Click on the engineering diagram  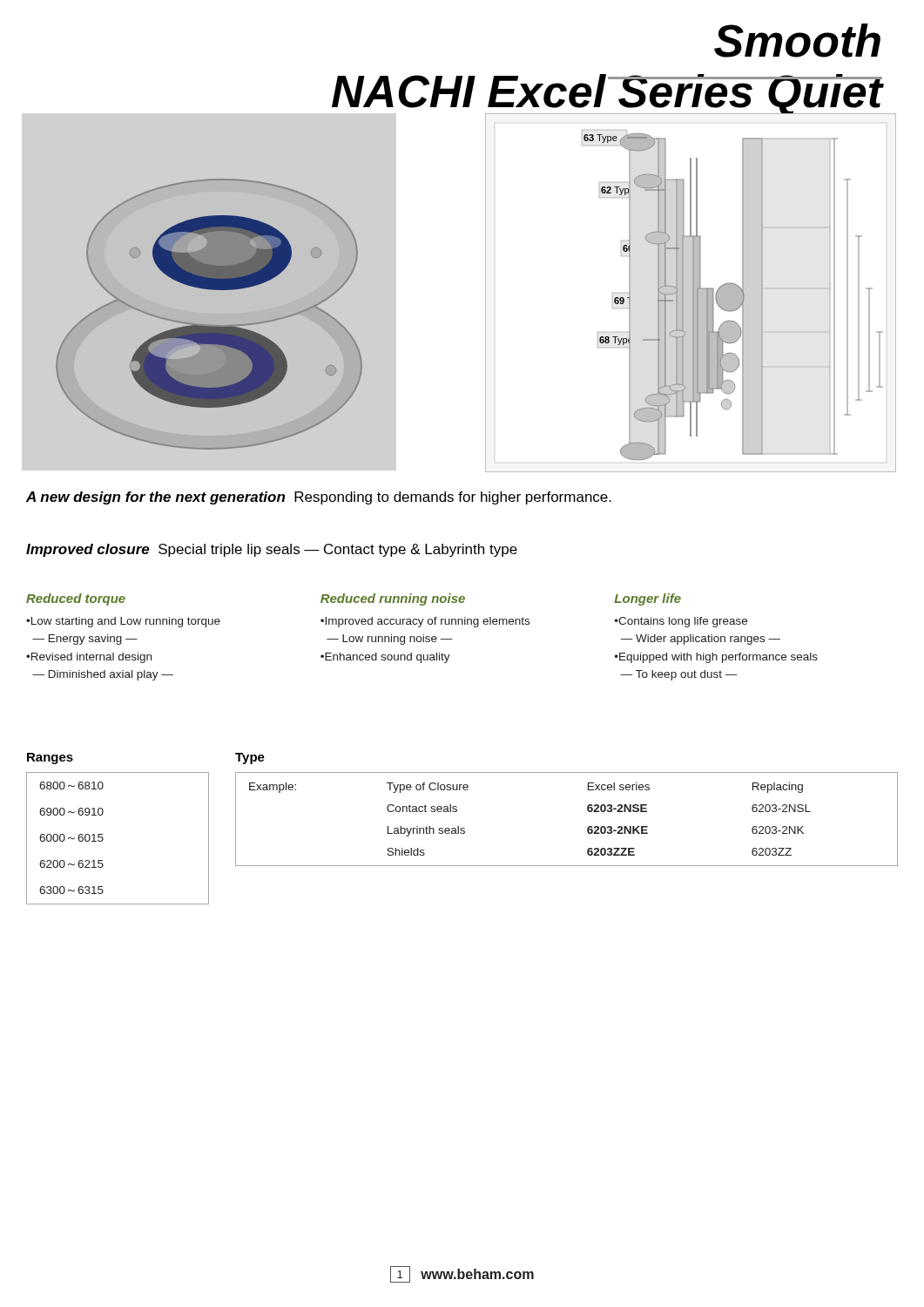[x=691, y=293]
